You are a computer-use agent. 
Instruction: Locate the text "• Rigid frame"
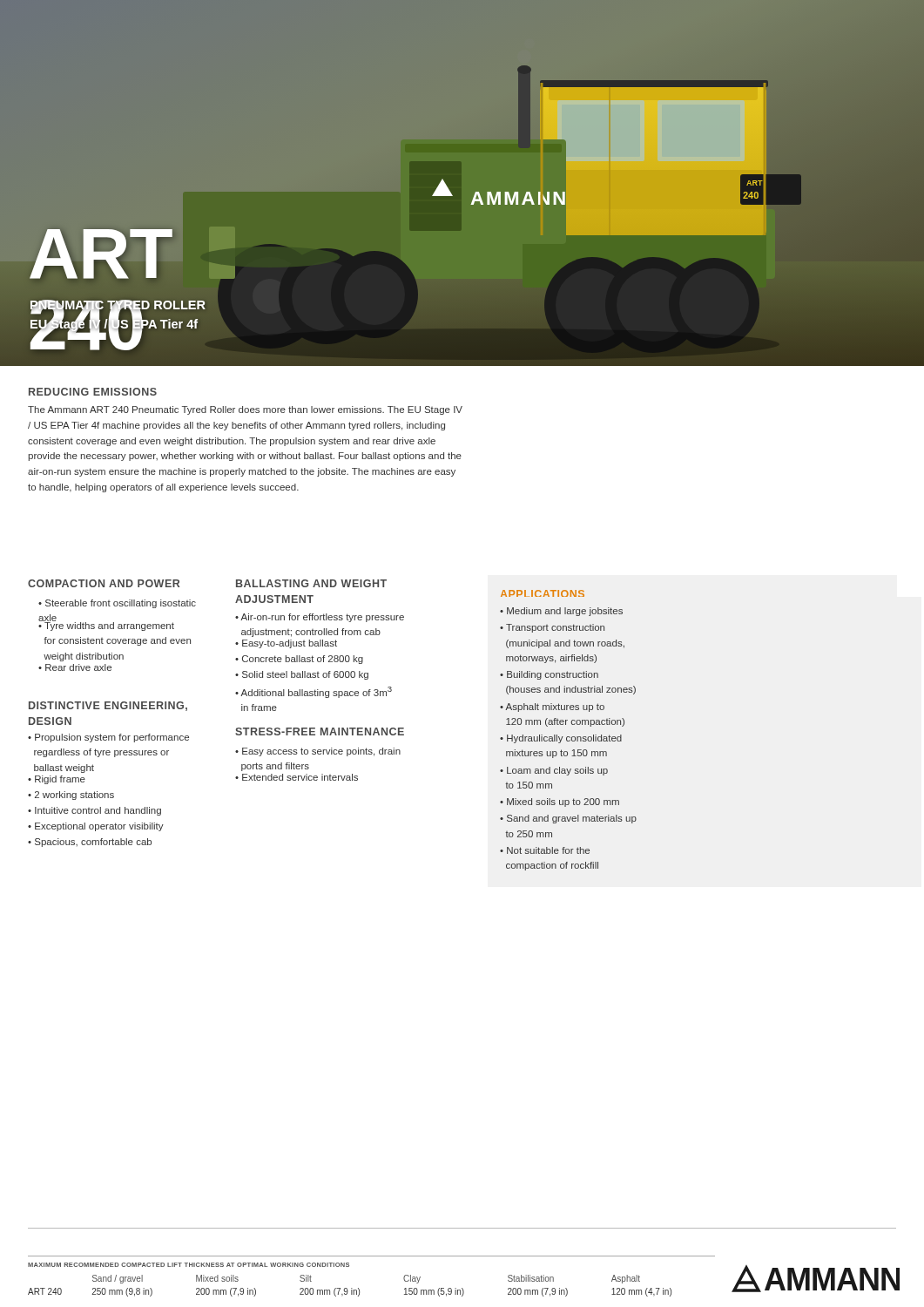pos(57,780)
